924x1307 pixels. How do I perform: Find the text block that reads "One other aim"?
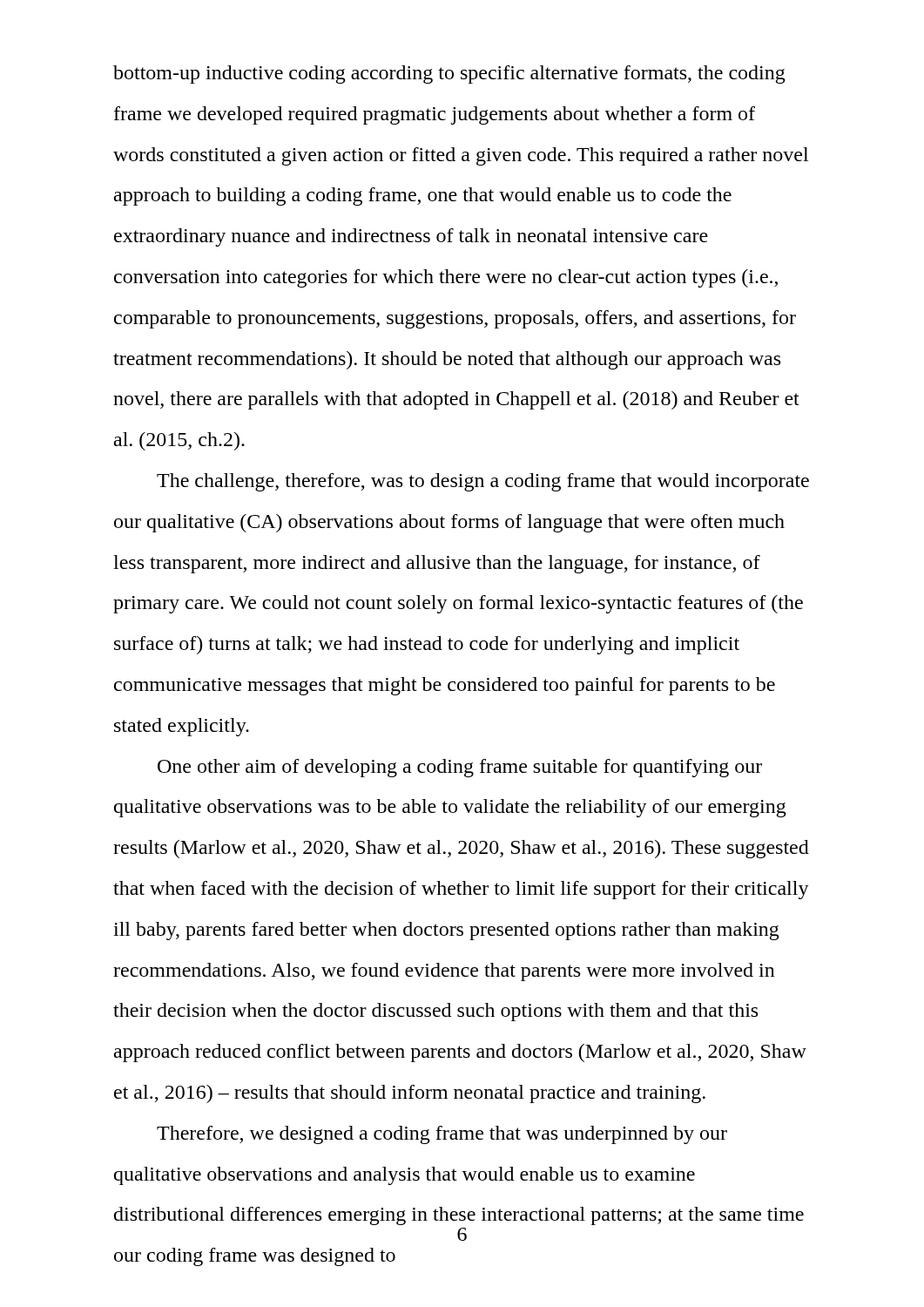[462, 929]
